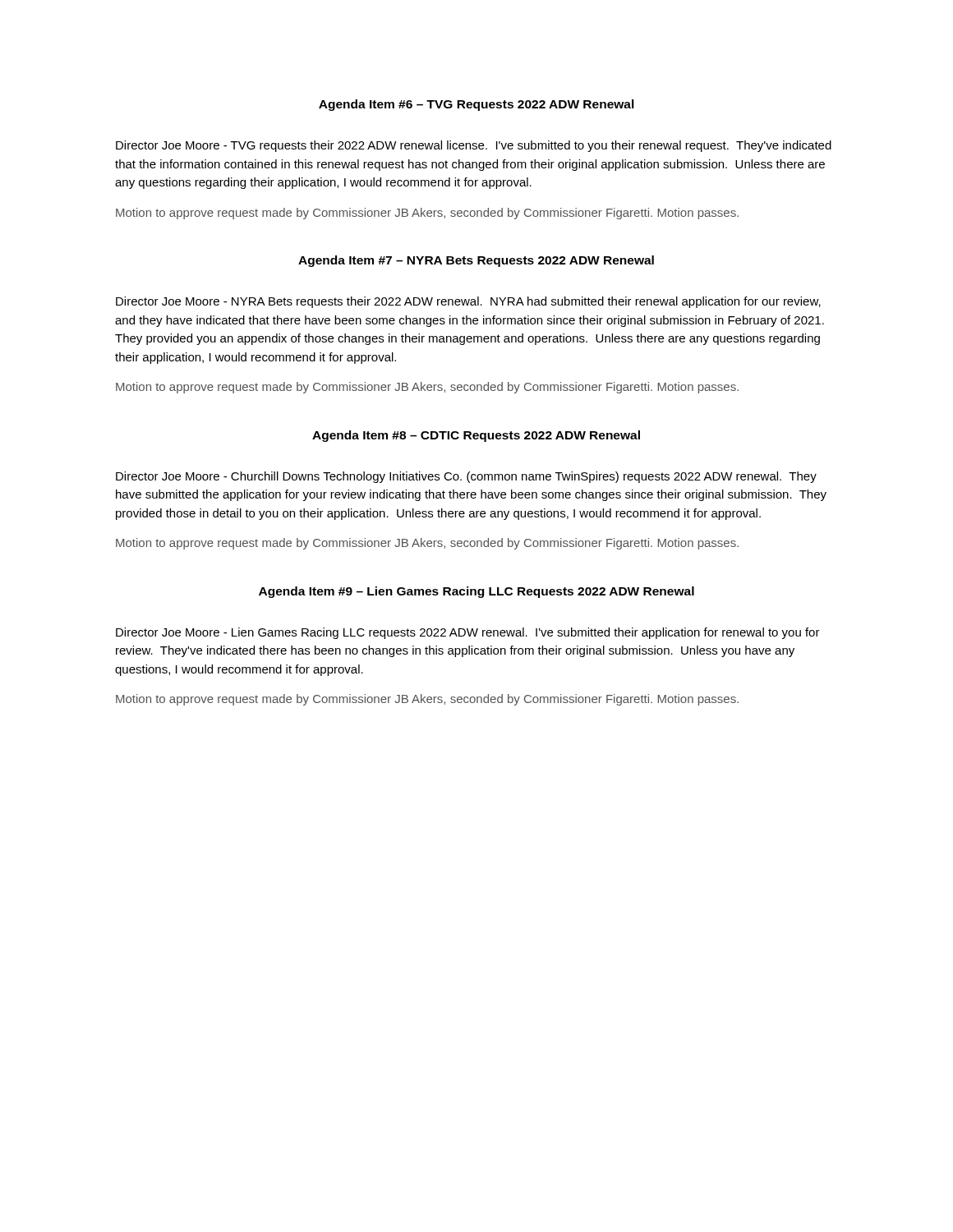
Task: Point to the section header beginning "Agenda Item #6"
Action: coord(476,104)
